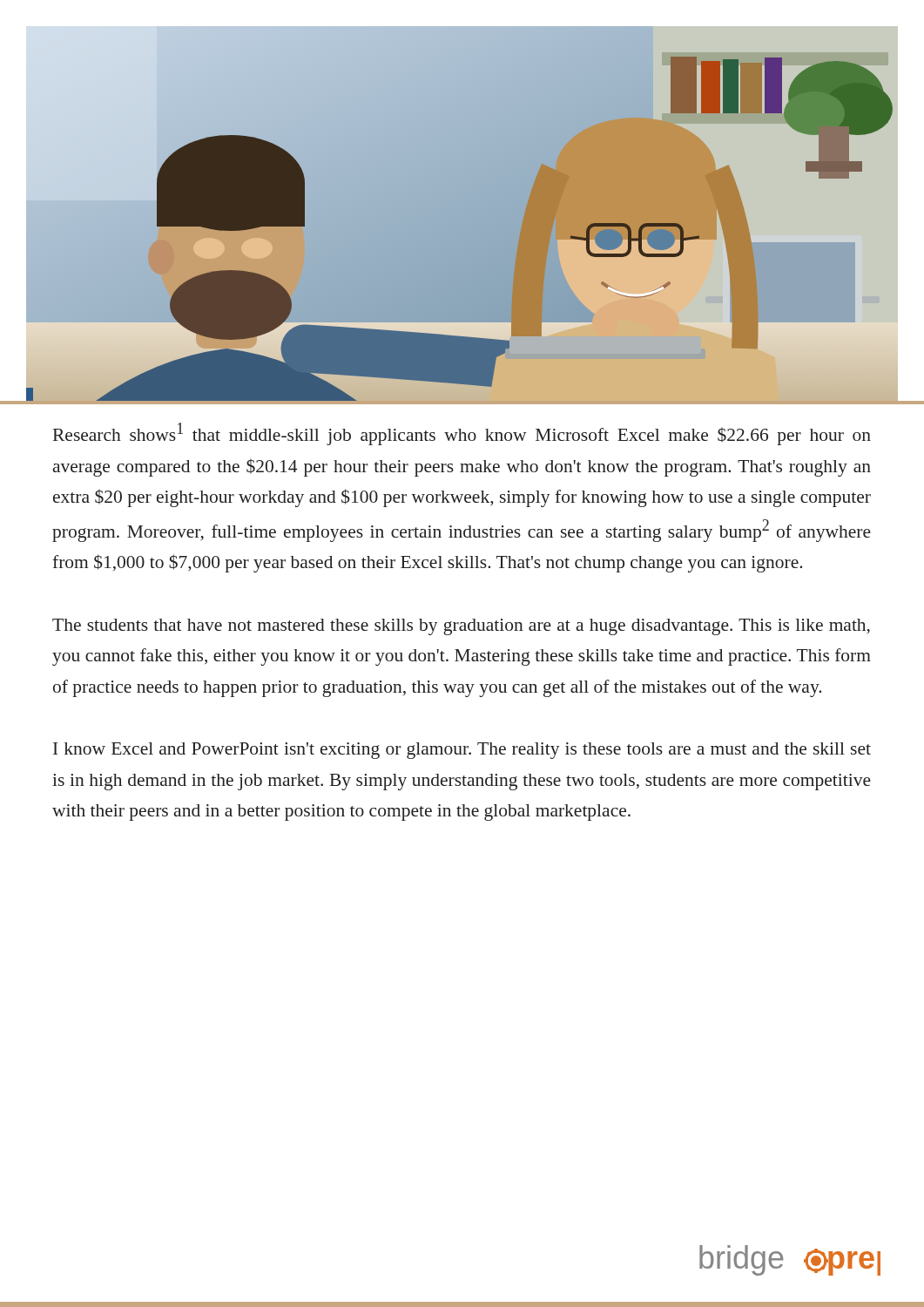Screen dimensions: 1307x924
Task: Click on the logo
Action: pos(789,1256)
